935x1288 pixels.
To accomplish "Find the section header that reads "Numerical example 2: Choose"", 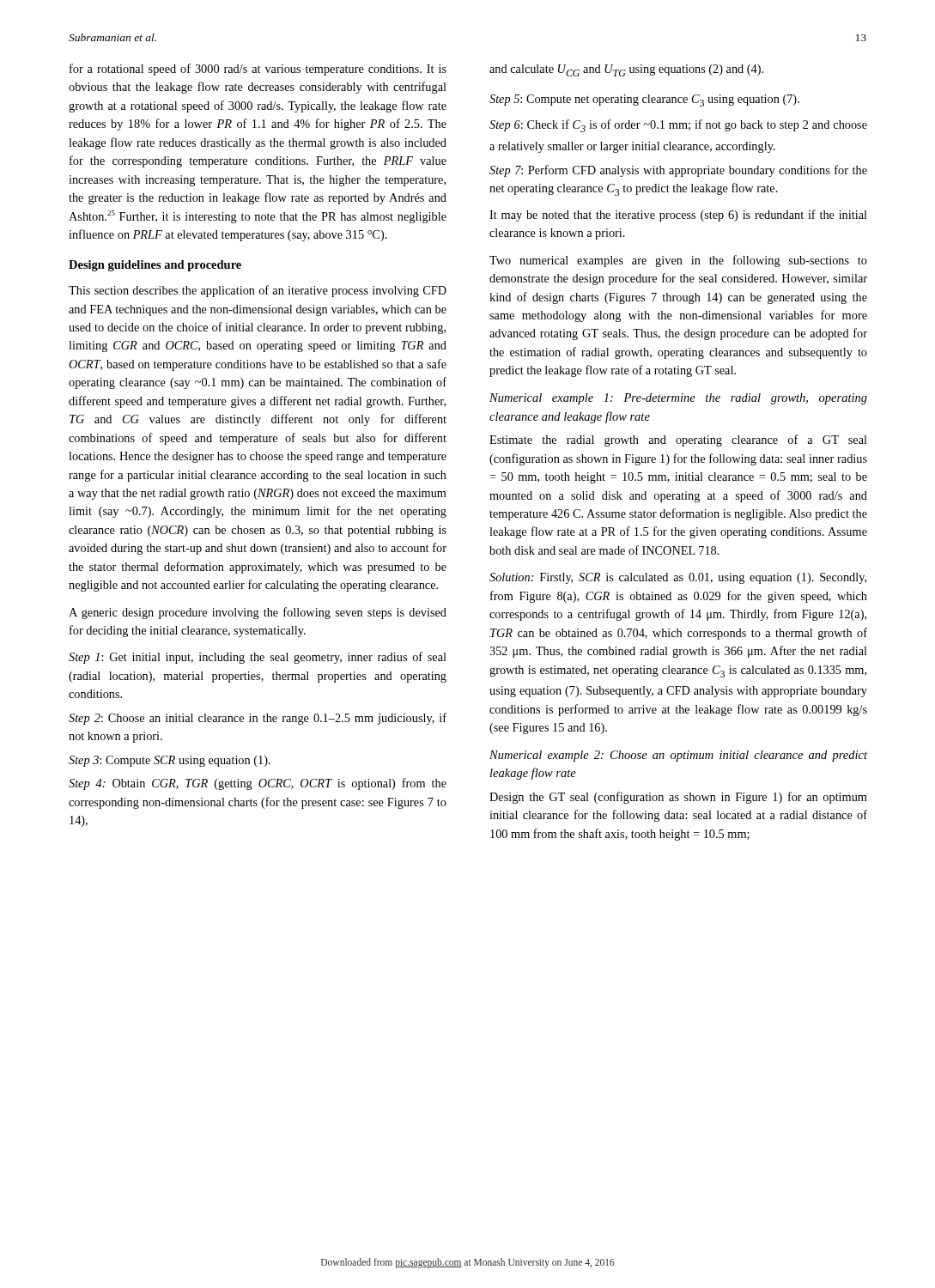I will [x=678, y=764].
